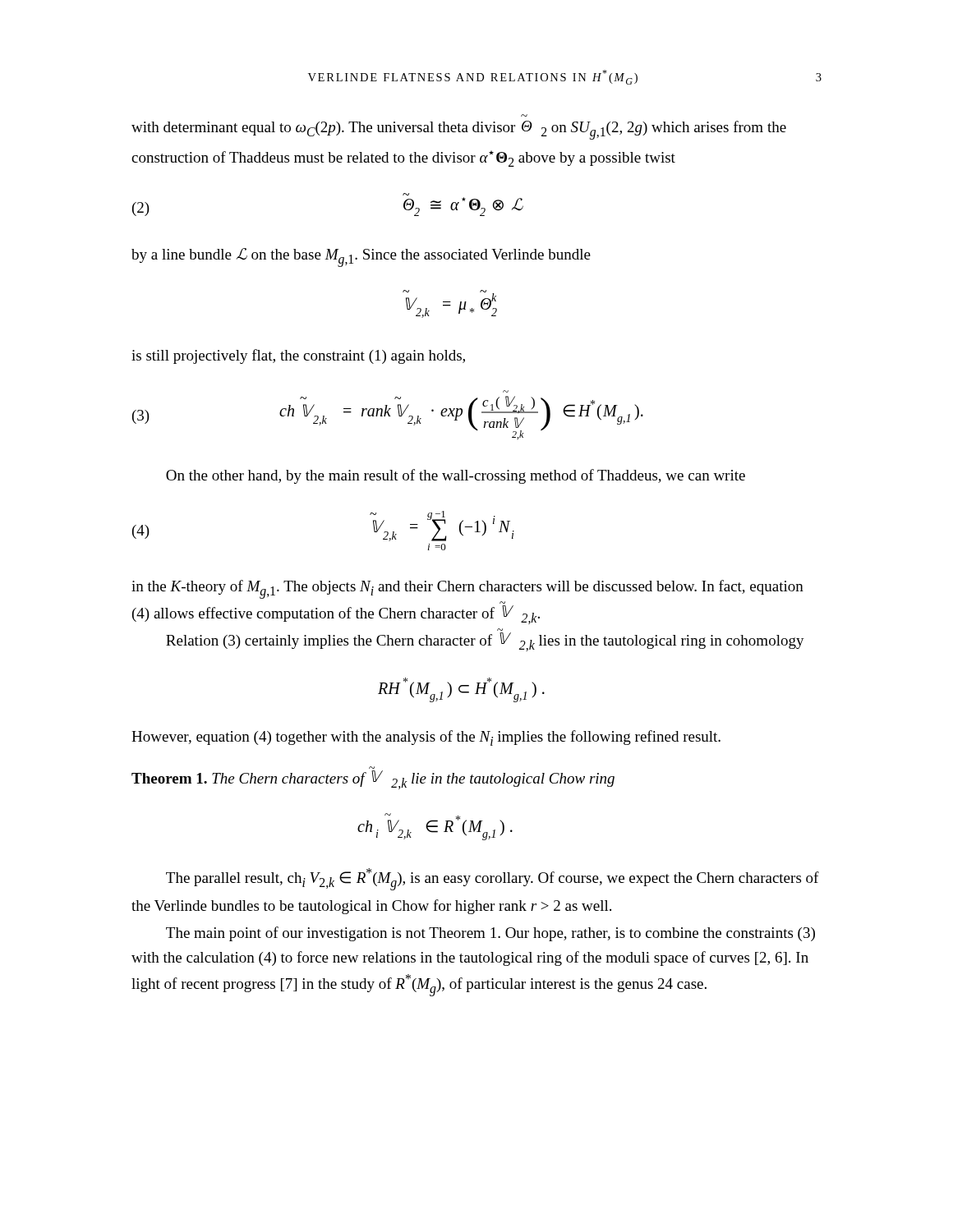Point to the block beginning "However, equation (4) together with the"
The height and width of the screenshot is (1232, 953).
pos(476,738)
